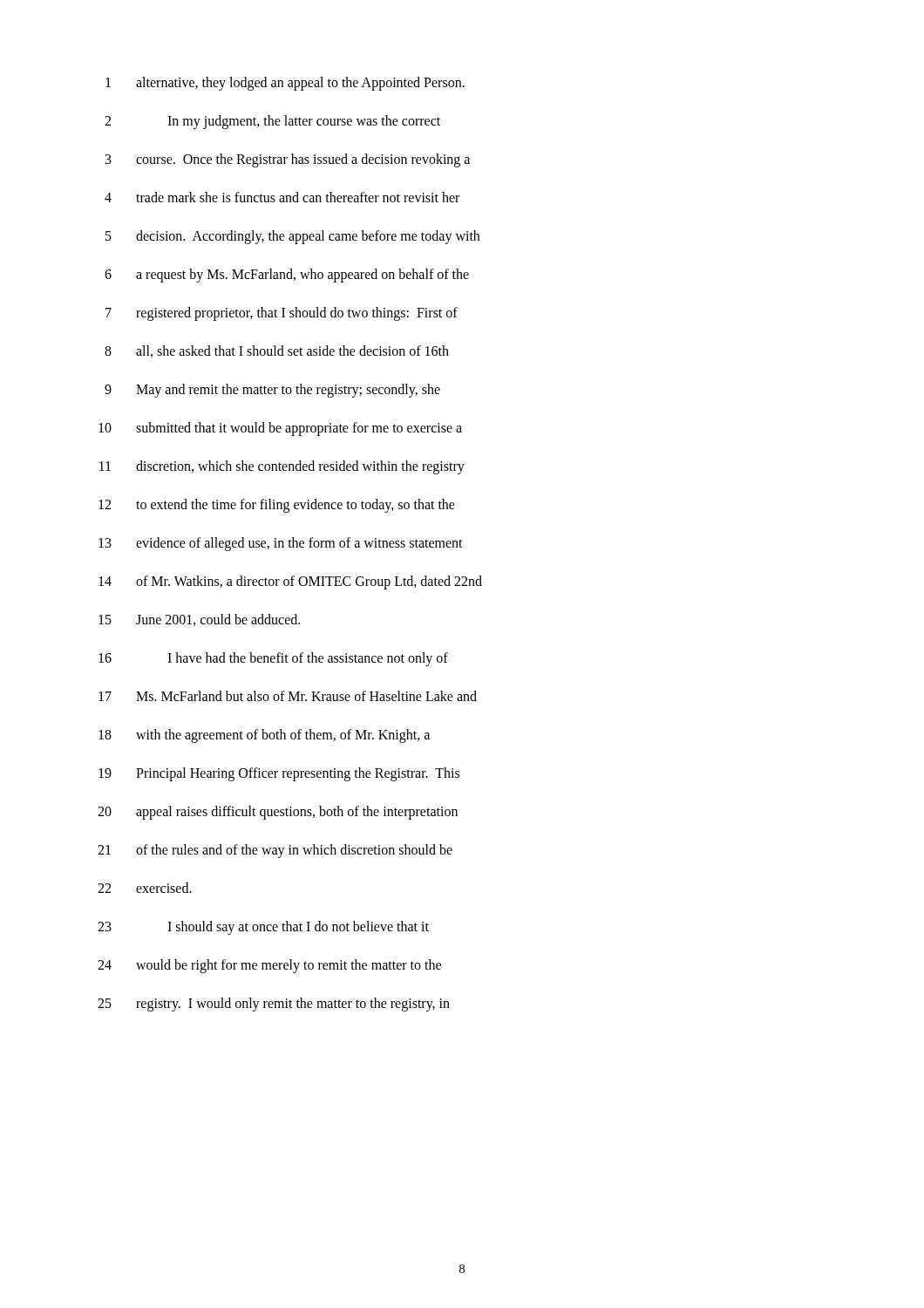Image resolution: width=924 pixels, height=1308 pixels.
Task: Select the list item with the text "1 alternative, they lodged"
Action: [462, 79]
